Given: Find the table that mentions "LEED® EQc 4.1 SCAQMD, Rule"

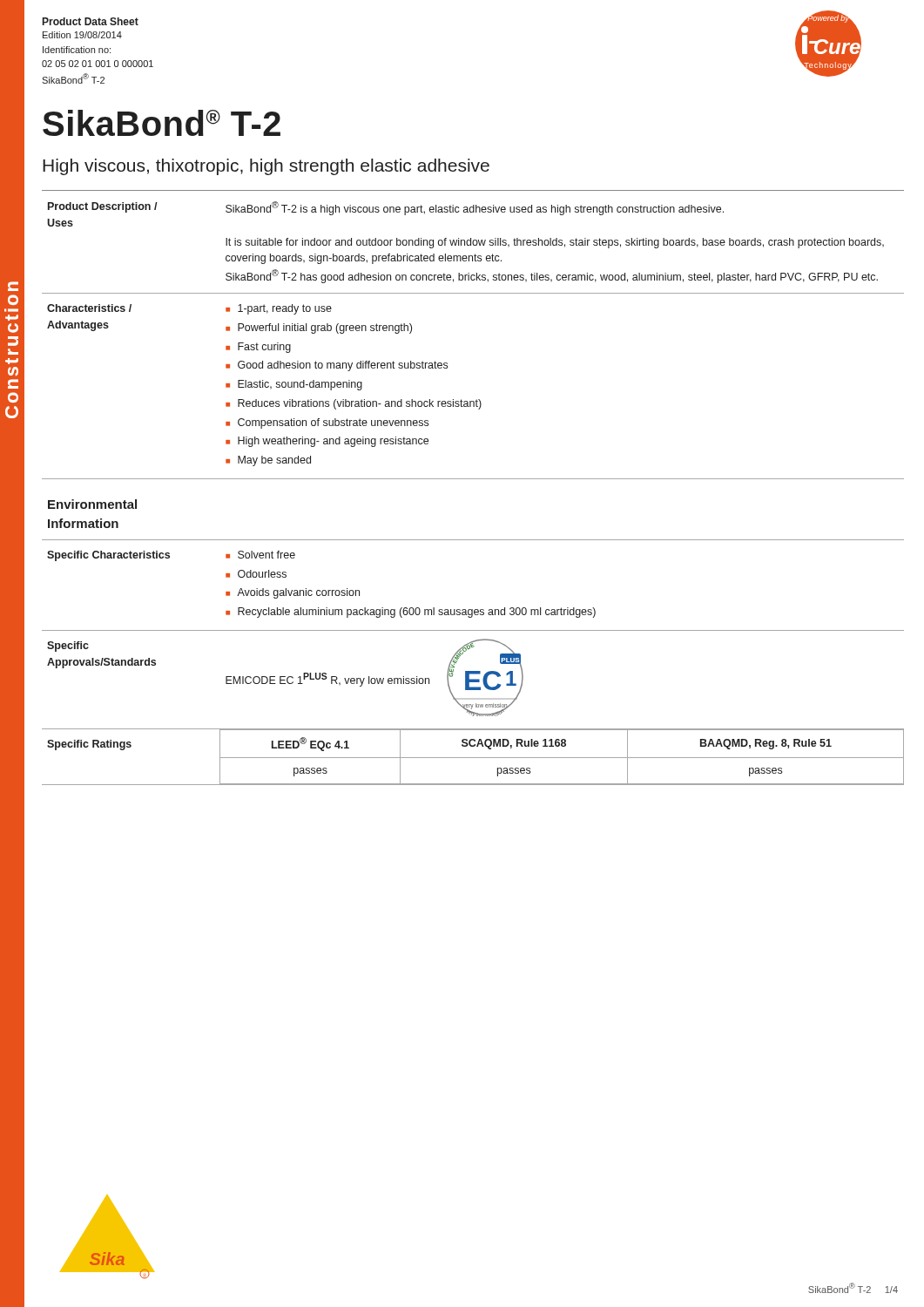Looking at the screenshot, I should pyautogui.click(x=562, y=757).
